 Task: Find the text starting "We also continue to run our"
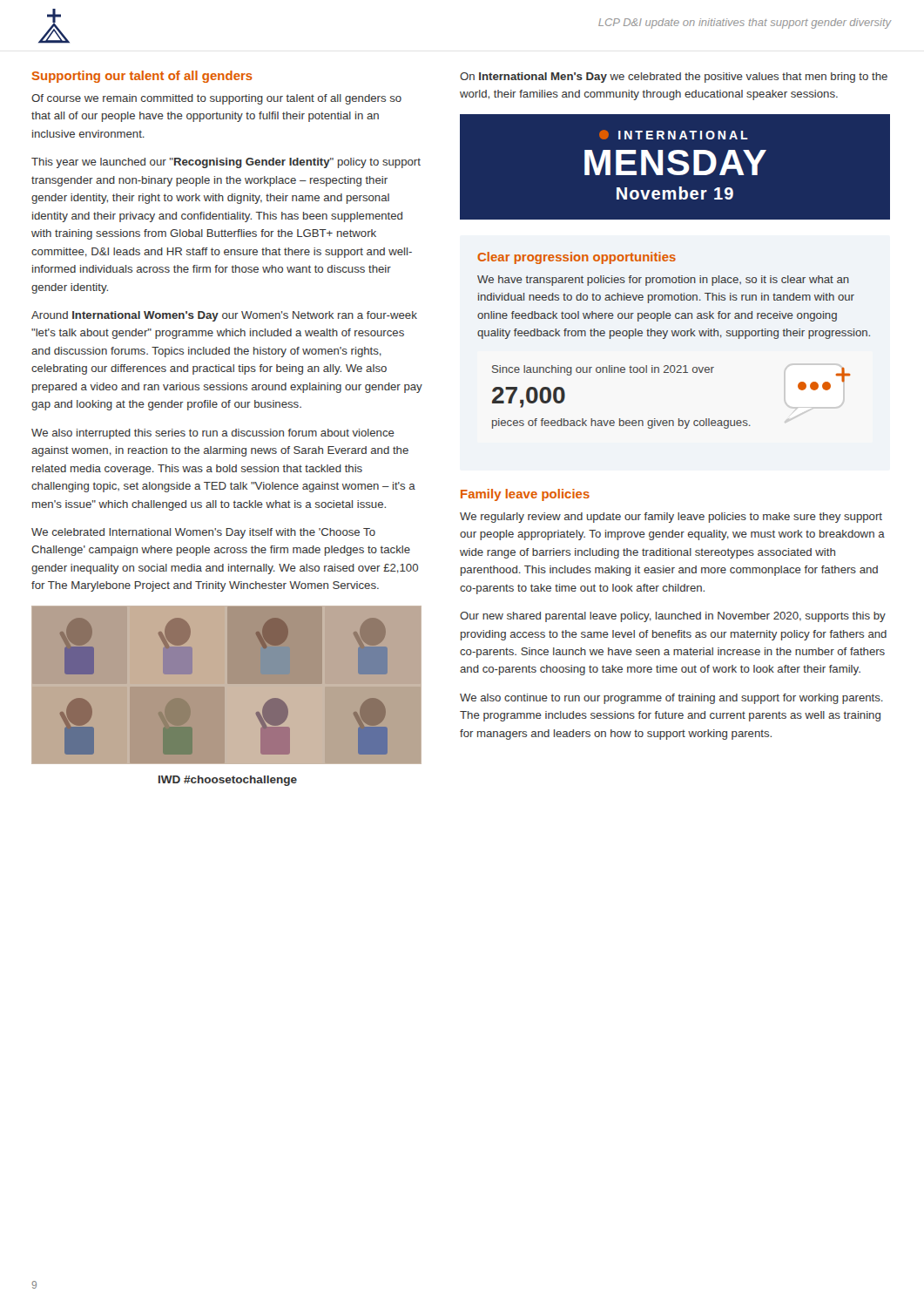[672, 715]
